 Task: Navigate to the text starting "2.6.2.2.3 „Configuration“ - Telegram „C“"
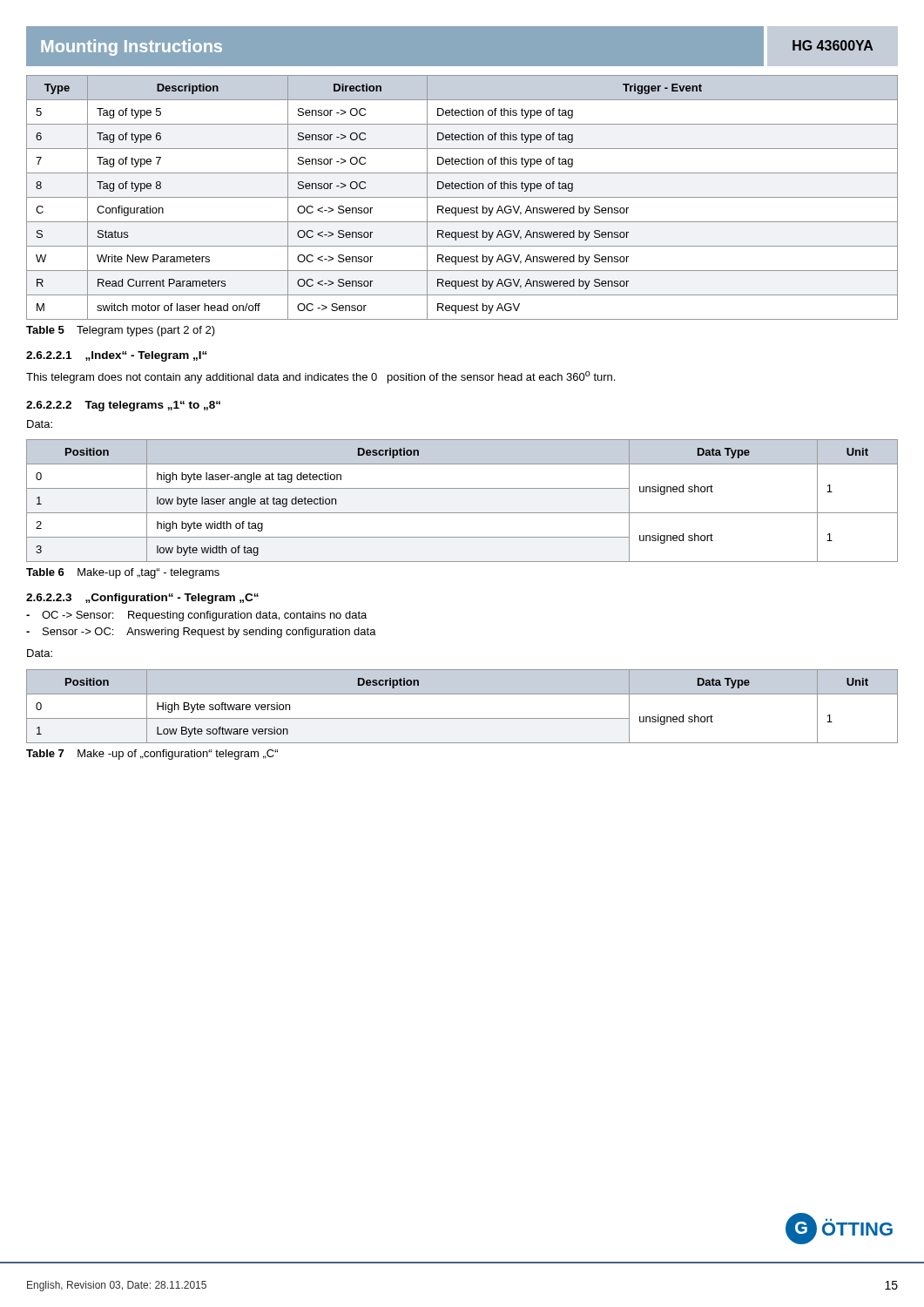coord(143,598)
